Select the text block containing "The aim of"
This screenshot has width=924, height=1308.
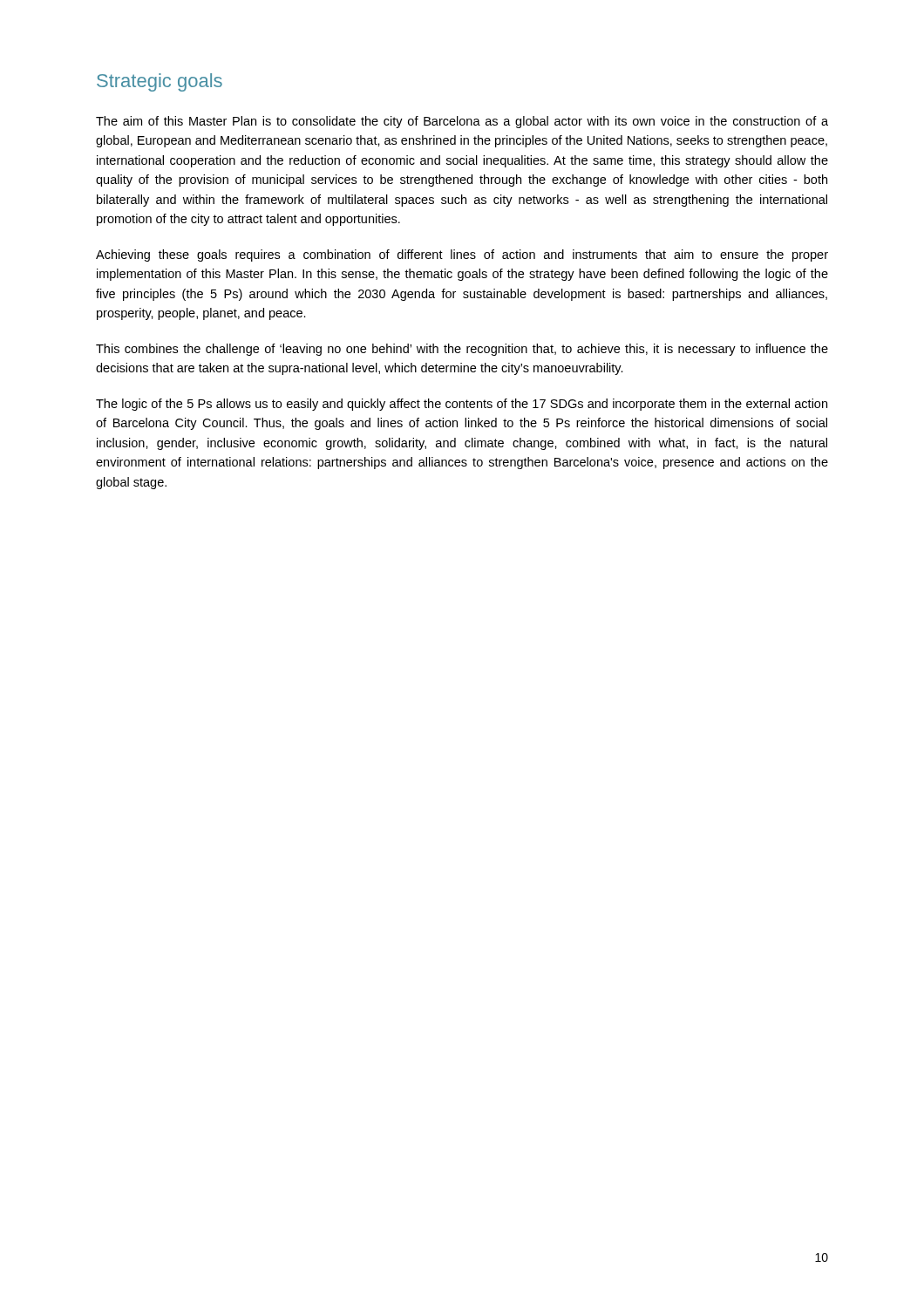[x=462, y=170]
